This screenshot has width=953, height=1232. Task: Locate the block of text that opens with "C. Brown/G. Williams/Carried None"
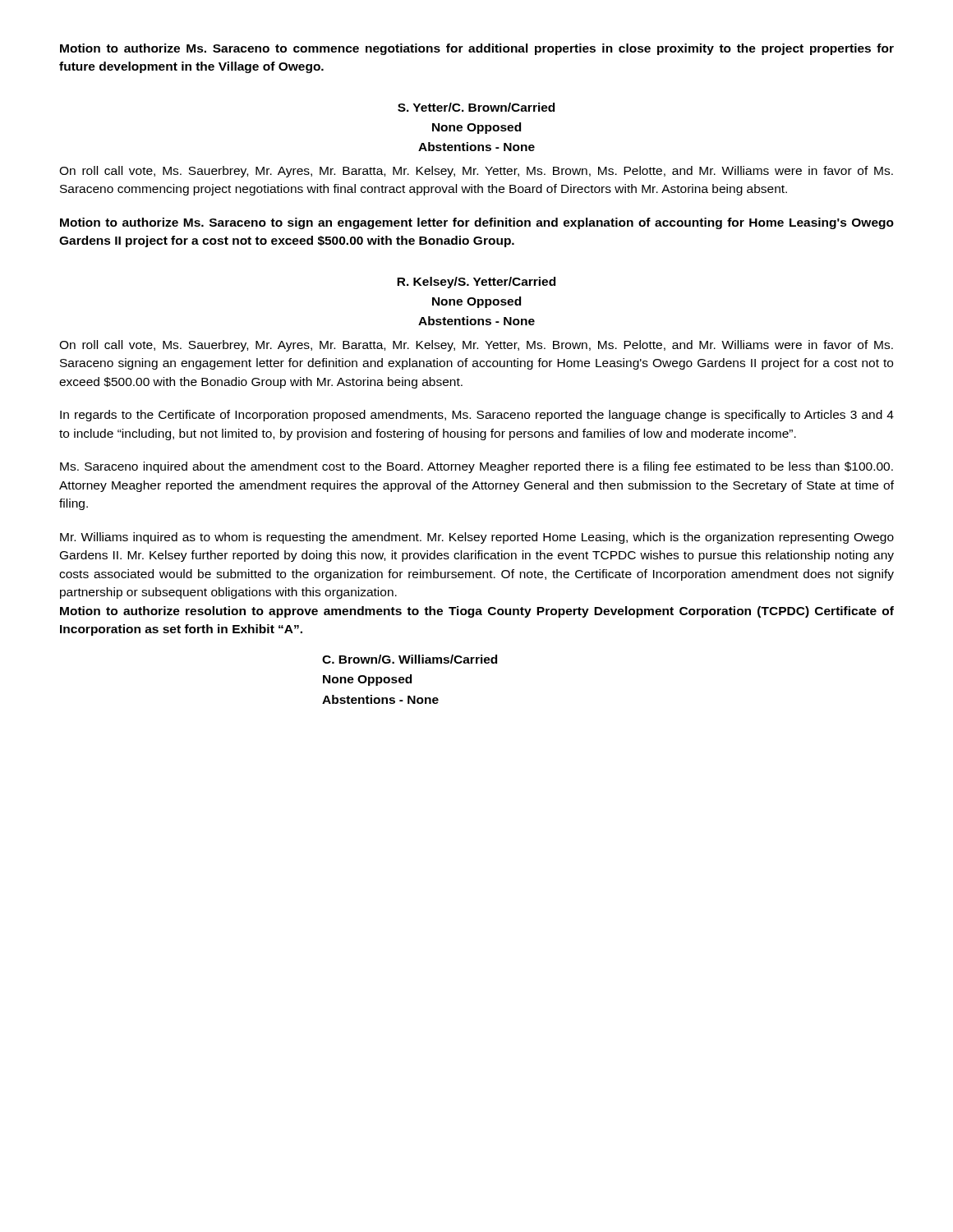[x=410, y=679]
